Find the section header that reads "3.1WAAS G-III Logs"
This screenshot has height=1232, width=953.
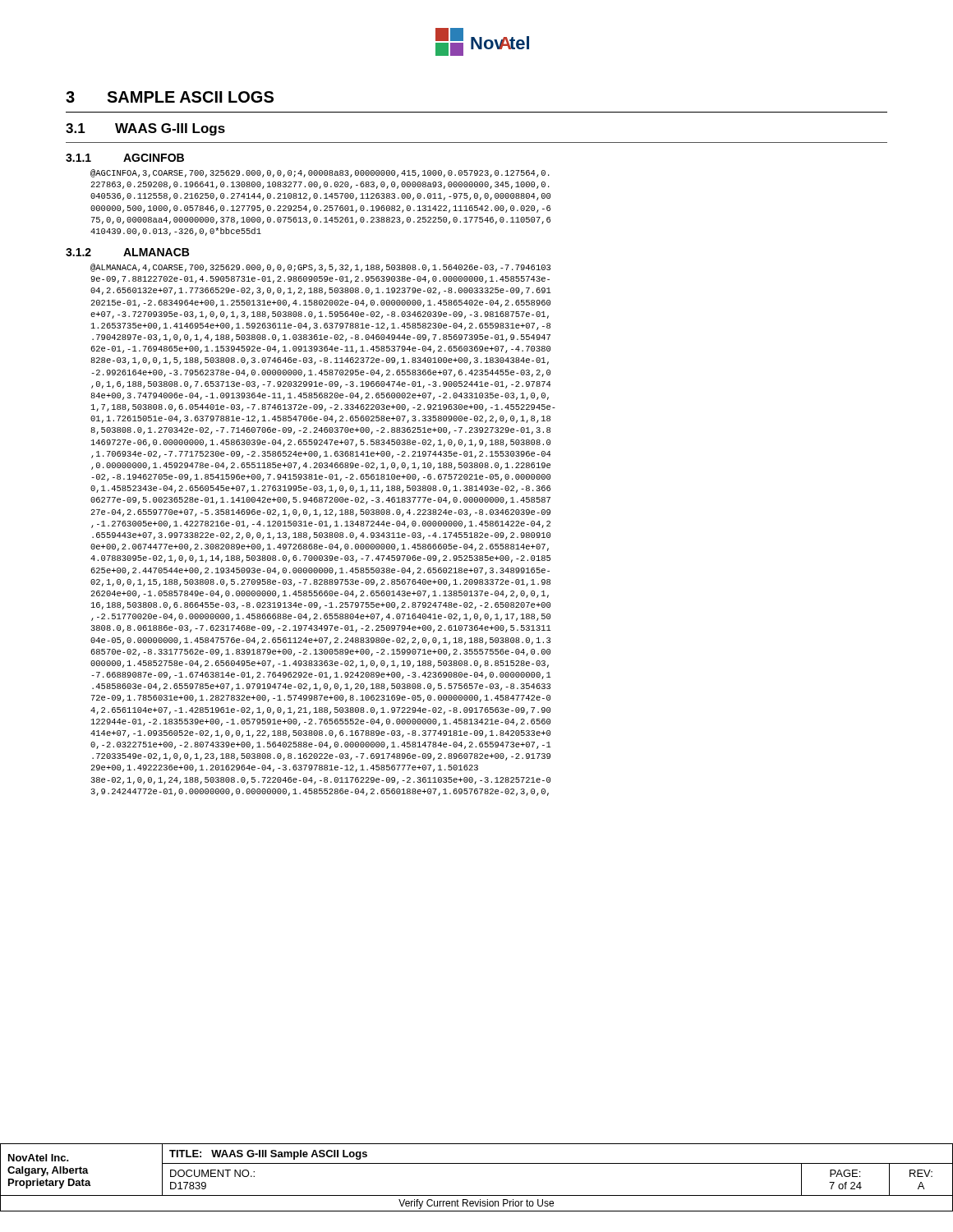tap(476, 132)
